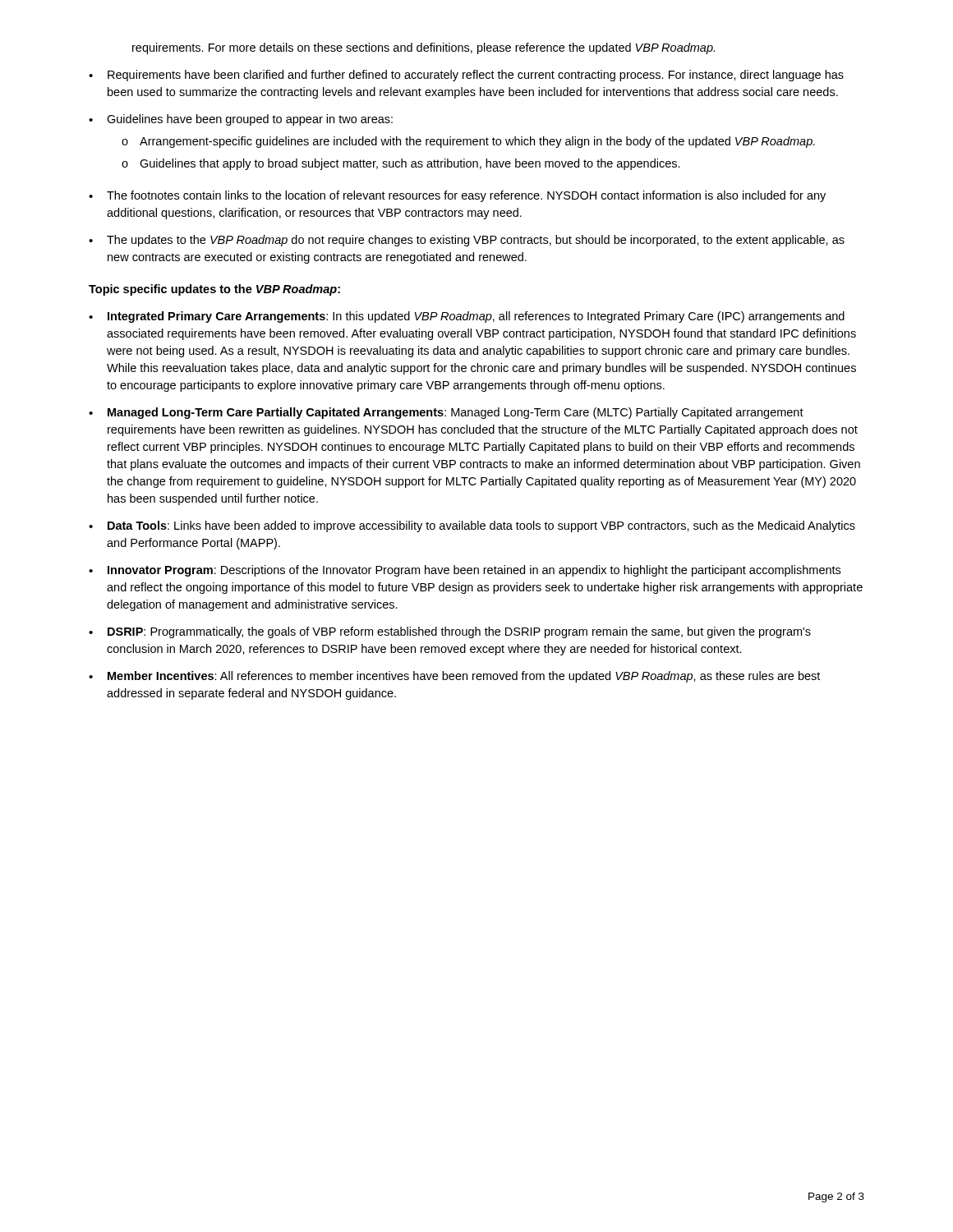Screen dimensions: 1232x953
Task: Point to the block beginning "requirements. For more details on these sections and"
Action: pyautogui.click(x=424, y=48)
